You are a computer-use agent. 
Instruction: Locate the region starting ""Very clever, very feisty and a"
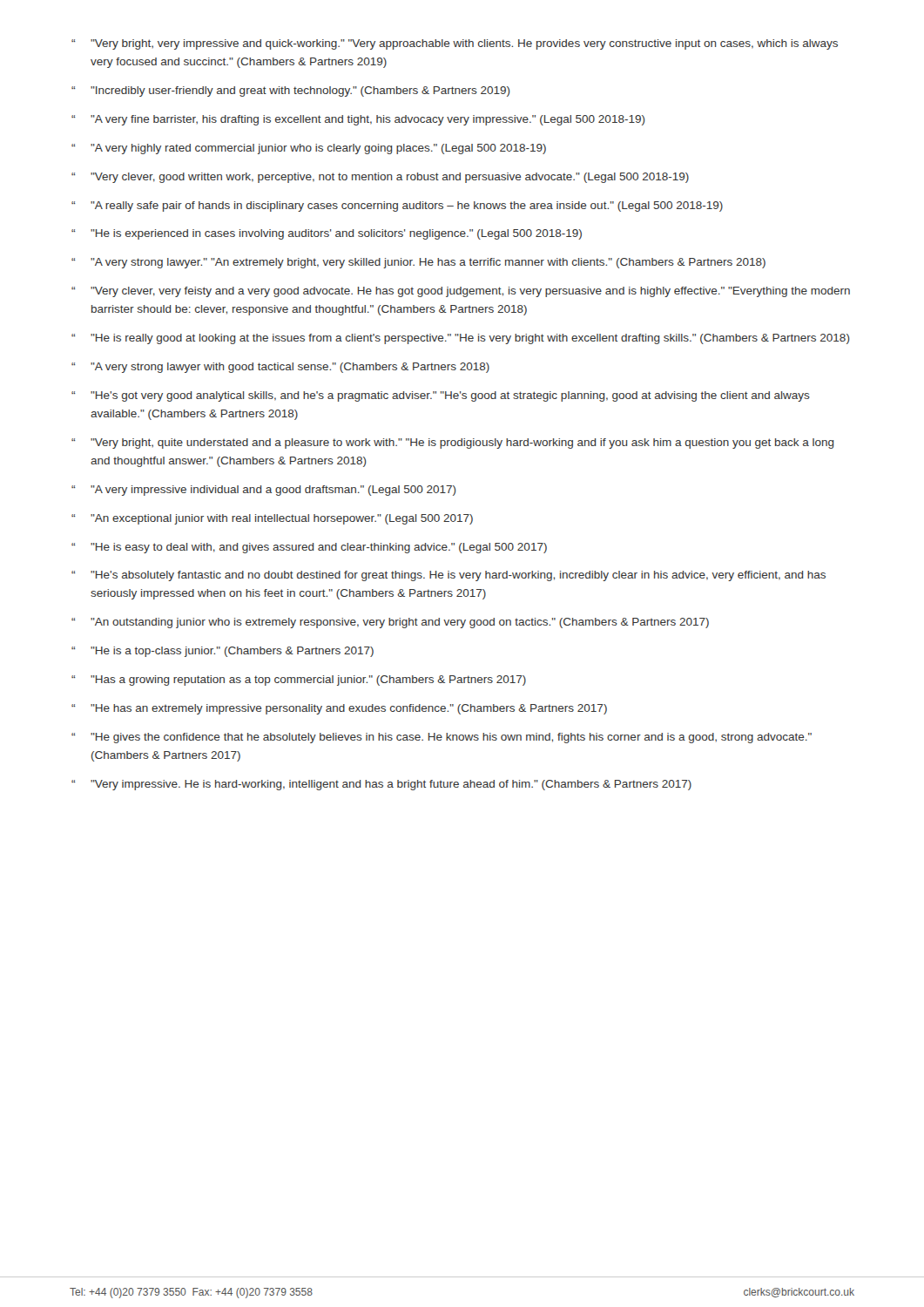[x=471, y=300]
